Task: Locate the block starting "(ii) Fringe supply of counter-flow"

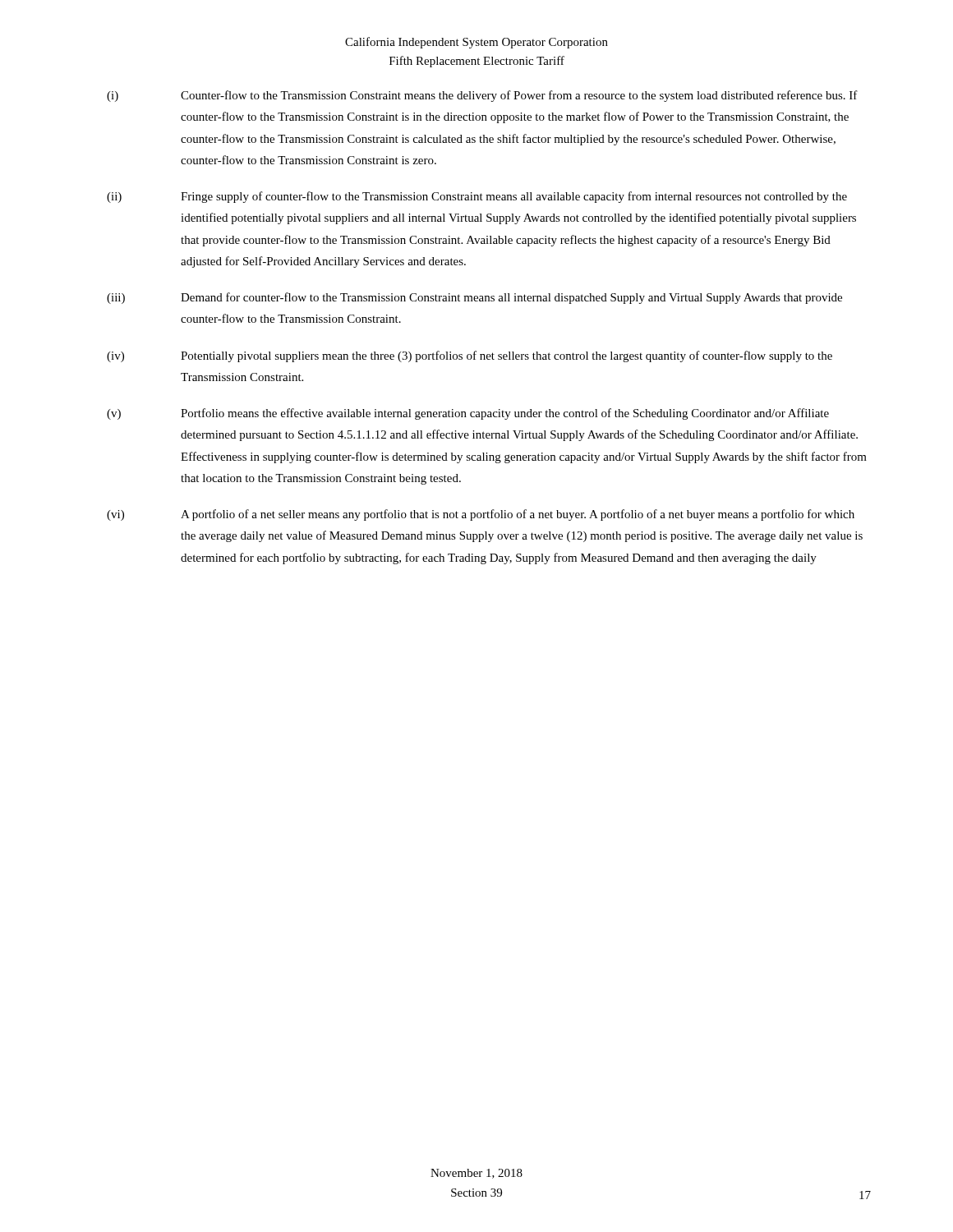Action: (489, 229)
